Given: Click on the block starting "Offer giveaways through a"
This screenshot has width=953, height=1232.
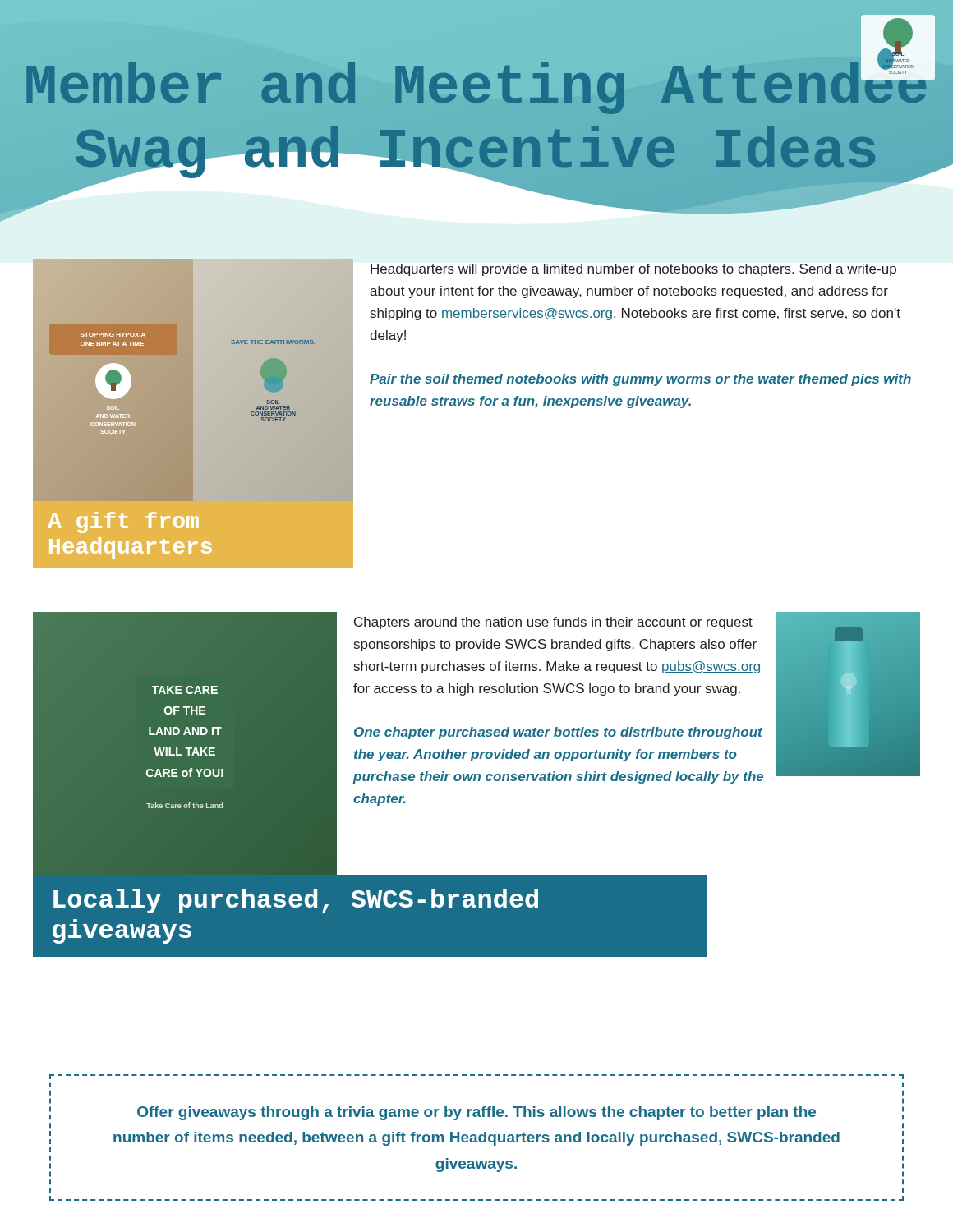Looking at the screenshot, I should (x=476, y=1138).
